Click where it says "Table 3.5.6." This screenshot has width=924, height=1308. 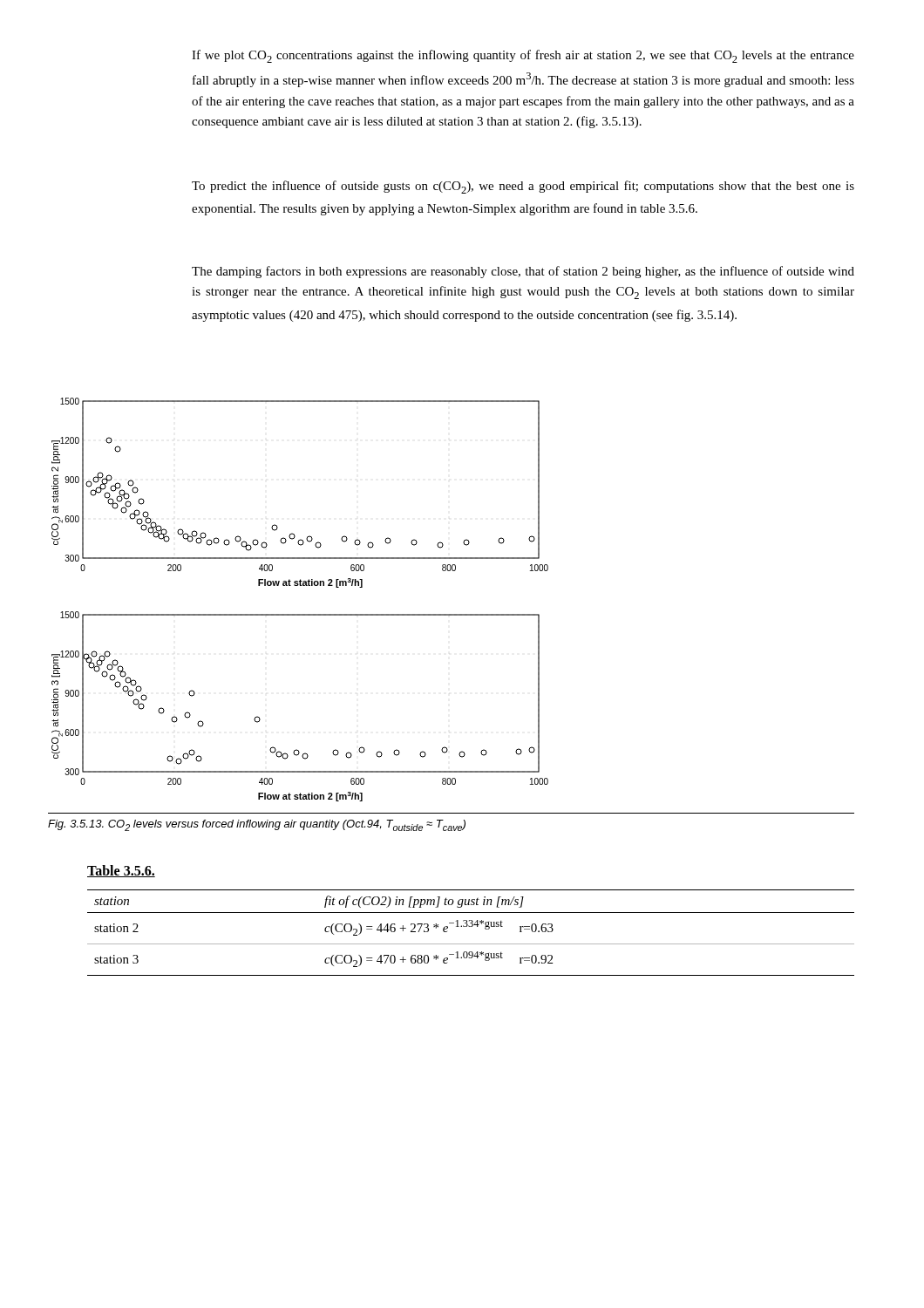121,871
